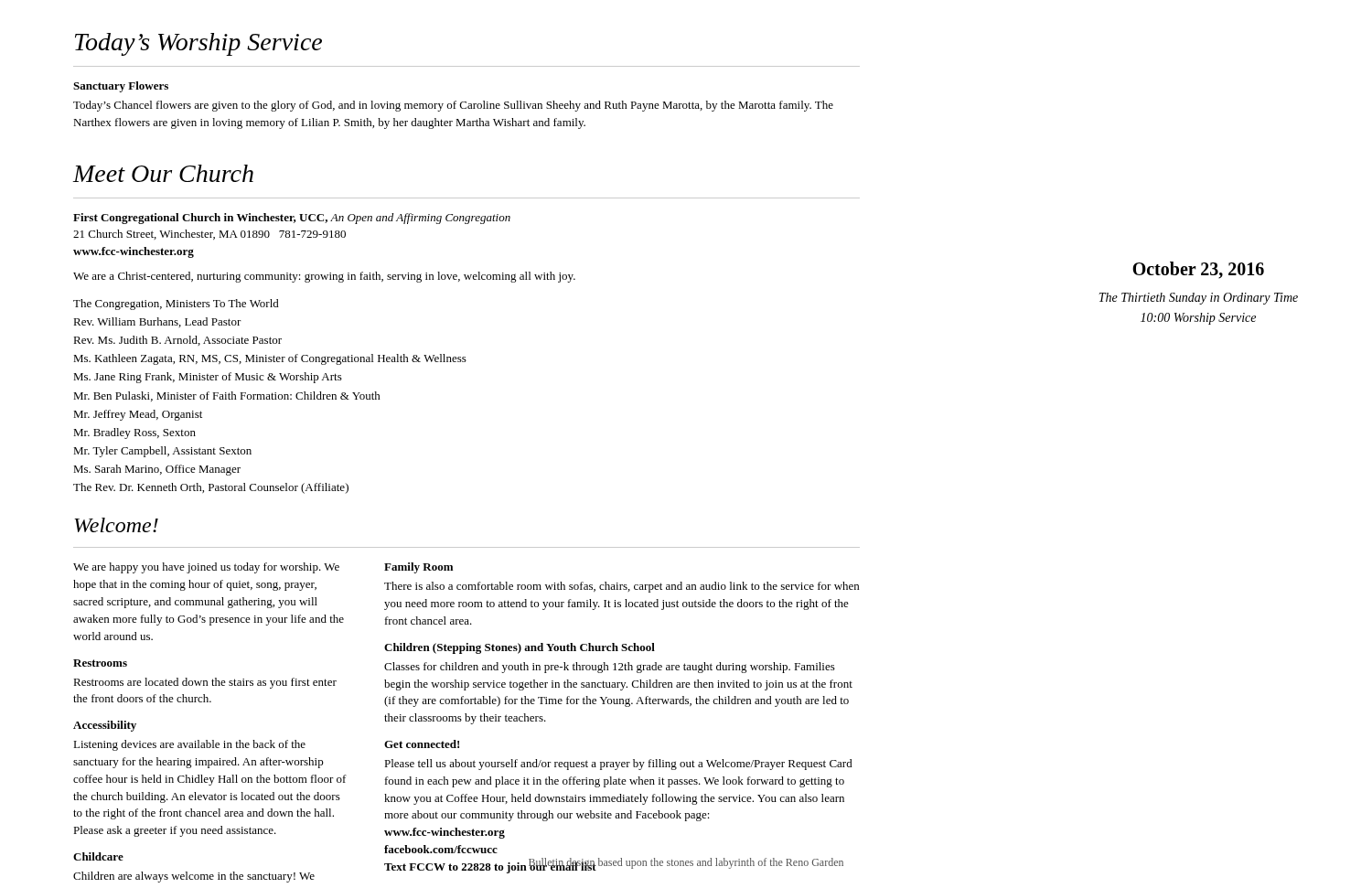
Task: Find the text block with the text "Classes for children and youth in"
Action: click(622, 693)
